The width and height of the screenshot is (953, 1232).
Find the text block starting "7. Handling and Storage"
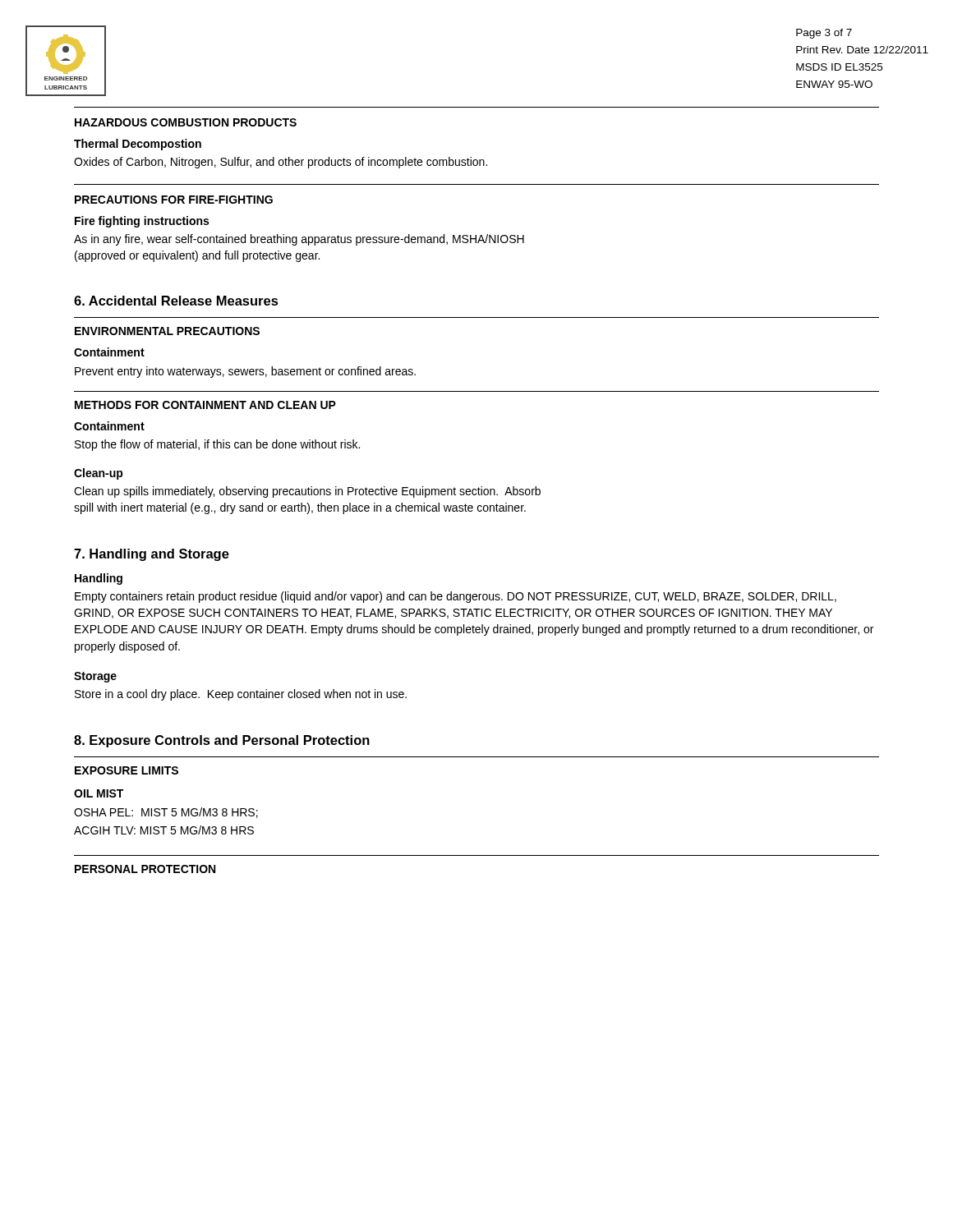click(x=152, y=553)
